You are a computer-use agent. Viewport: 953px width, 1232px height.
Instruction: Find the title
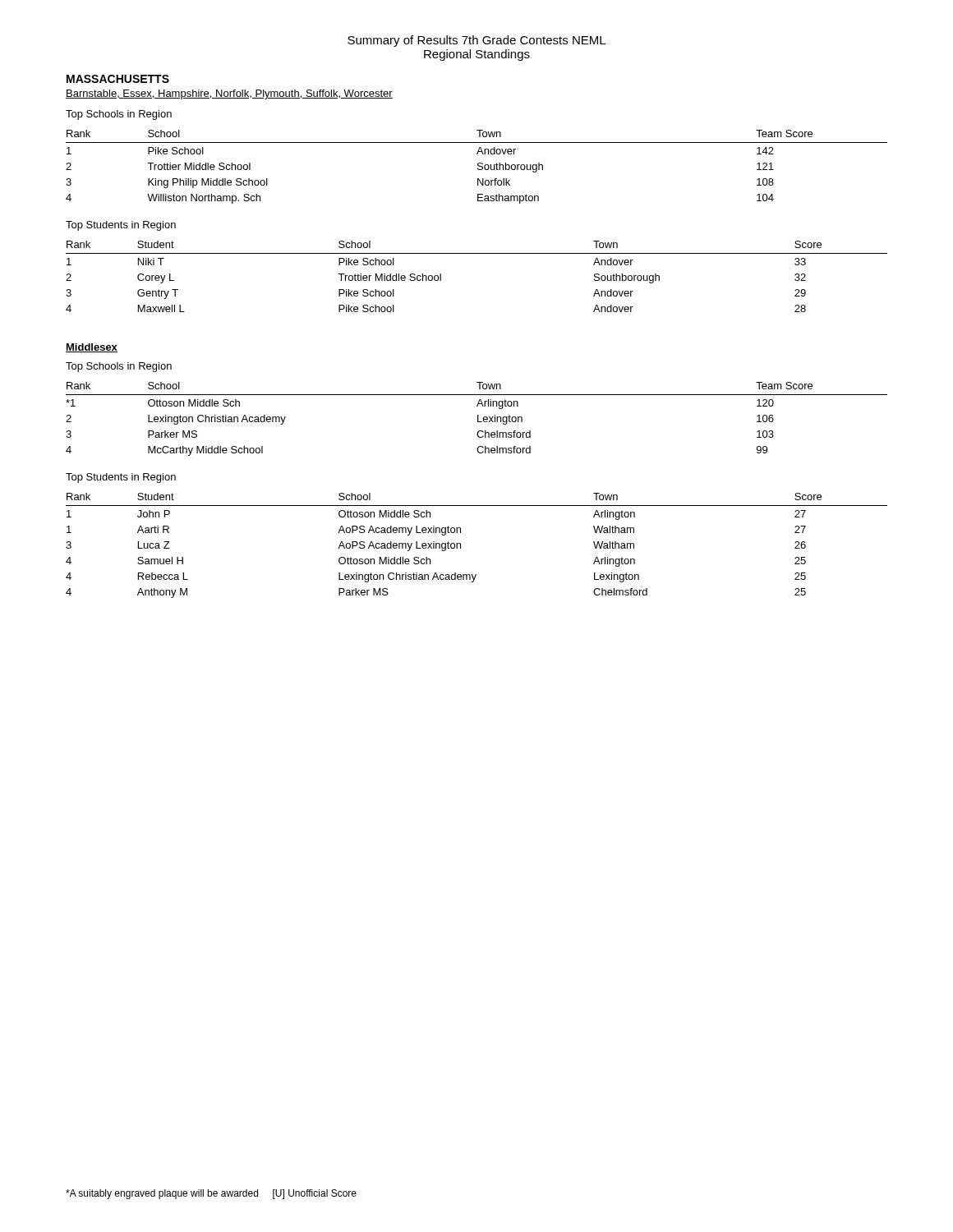[476, 47]
